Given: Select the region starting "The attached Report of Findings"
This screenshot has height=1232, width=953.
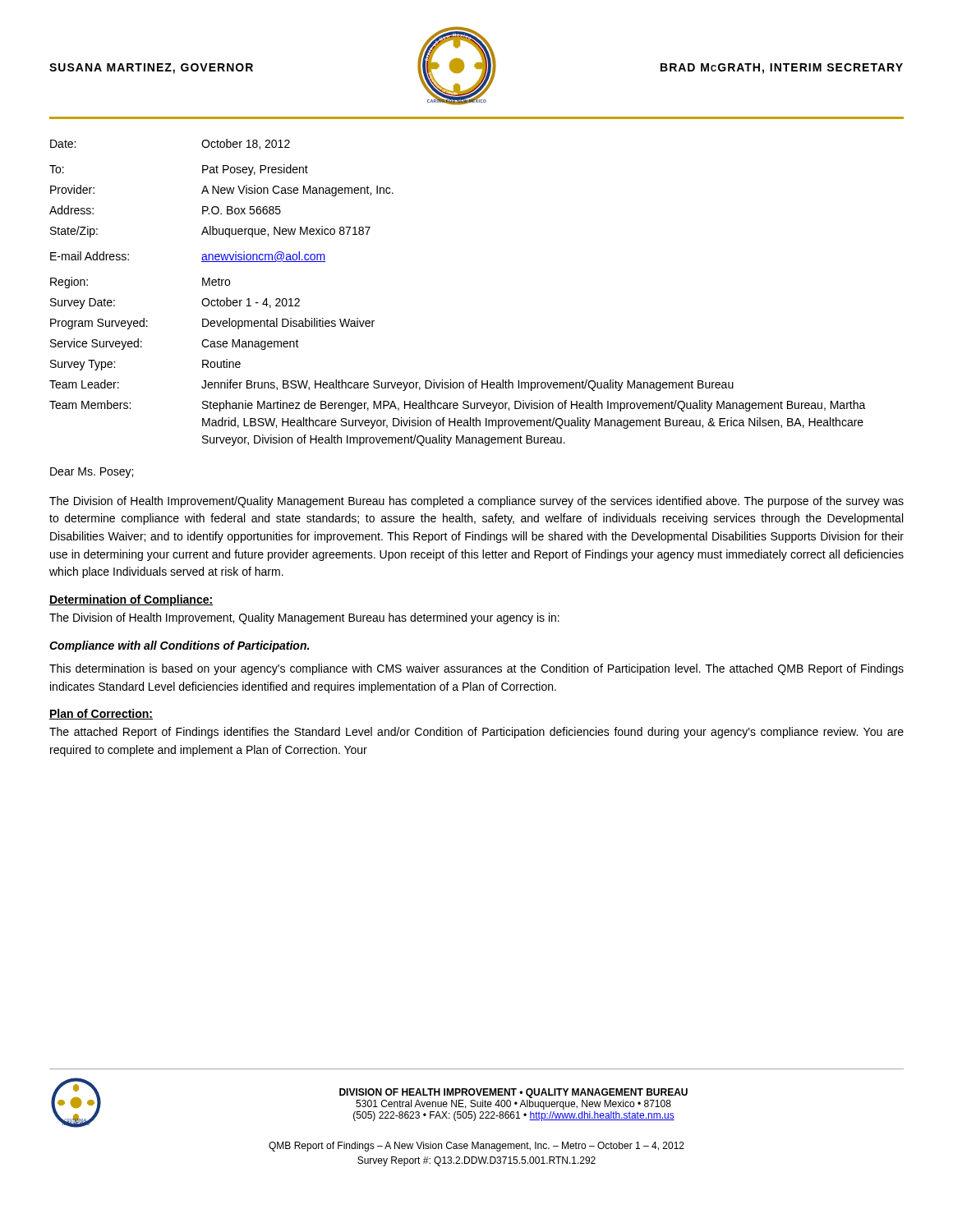Looking at the screenshot, I should 476,741.
